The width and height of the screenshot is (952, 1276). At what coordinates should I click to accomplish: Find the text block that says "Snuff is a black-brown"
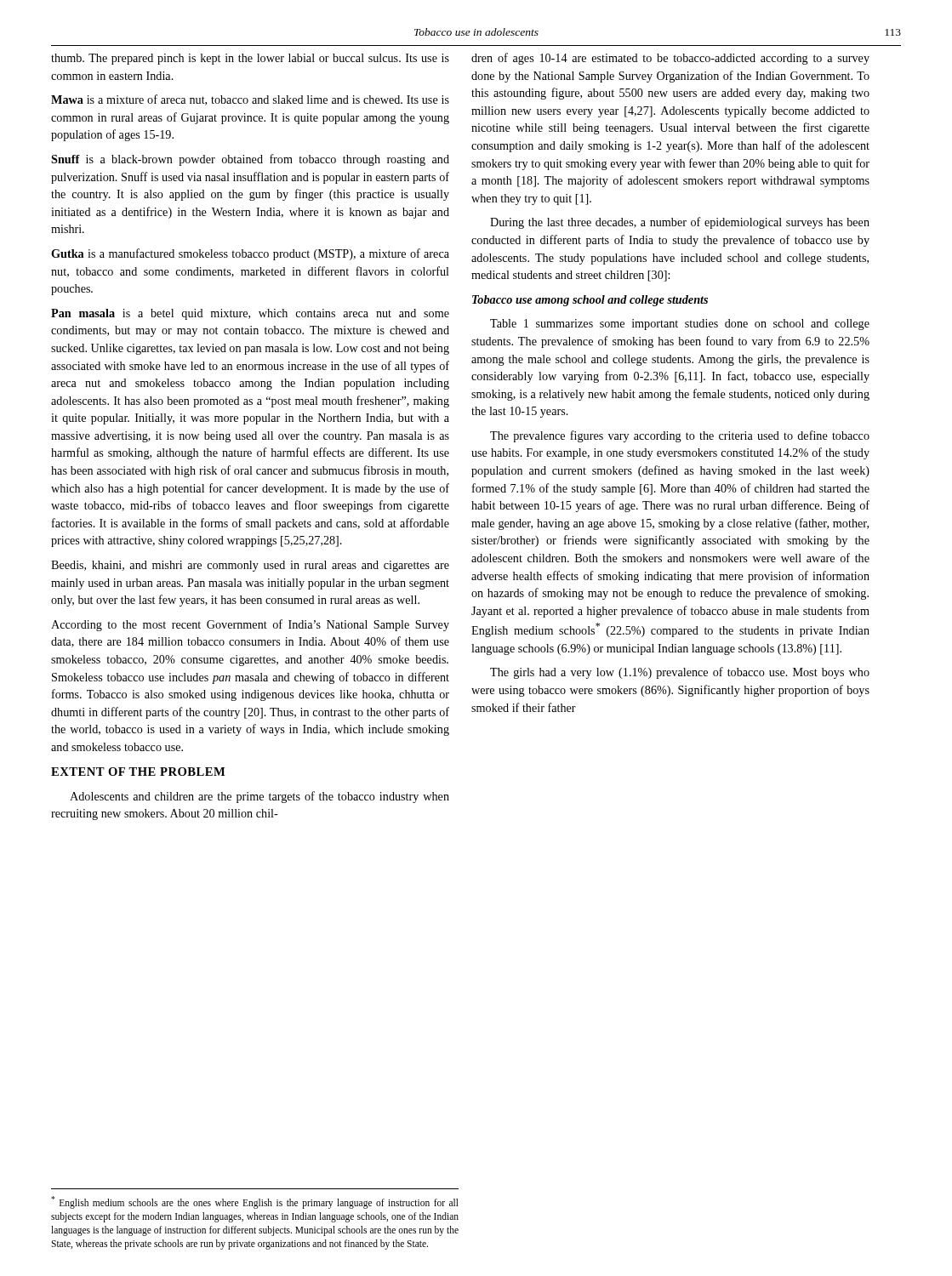pos(250,194)
